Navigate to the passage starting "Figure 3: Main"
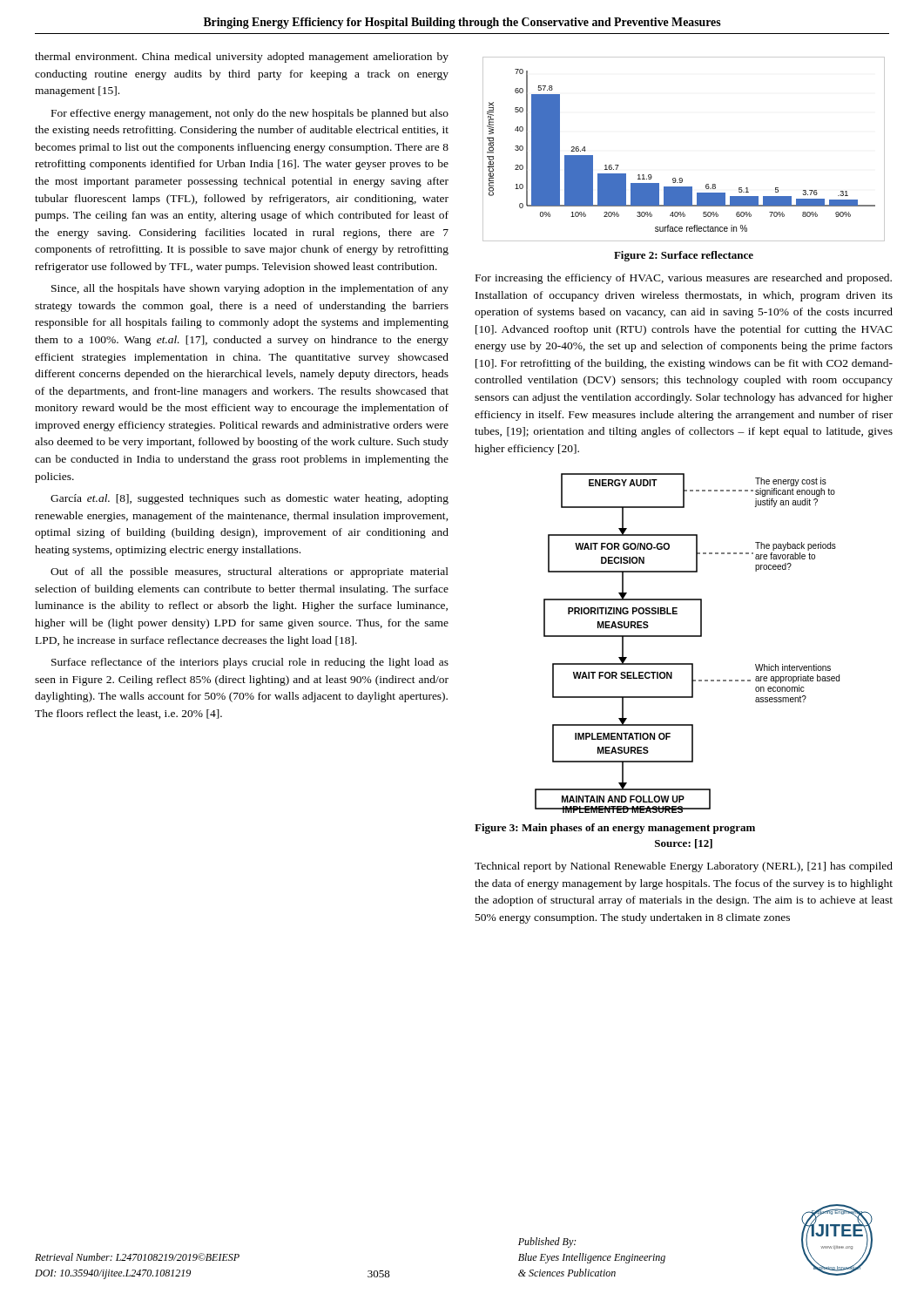924x1307 pixels. 615,827
